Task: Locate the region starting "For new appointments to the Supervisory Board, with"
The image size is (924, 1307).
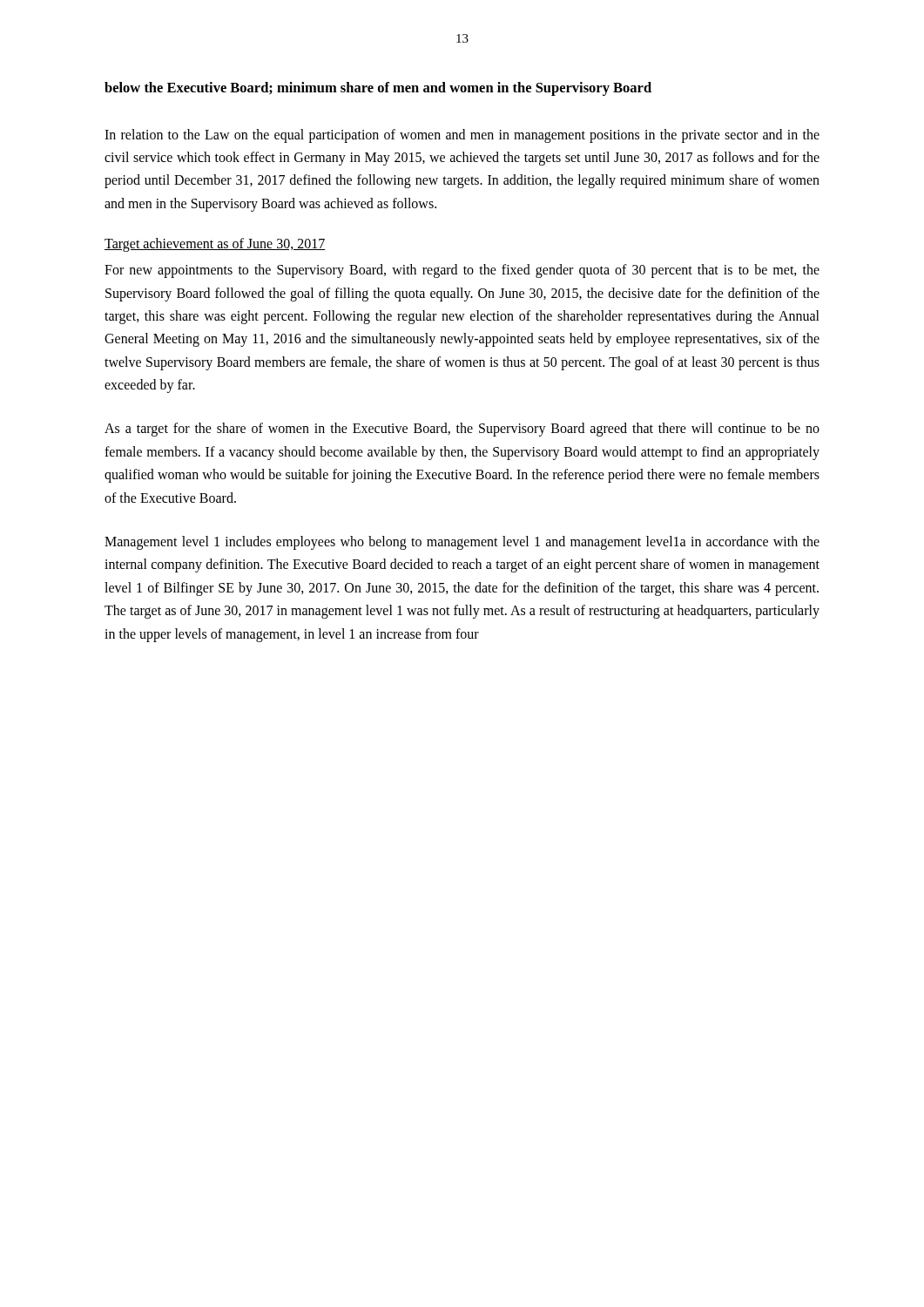Action: click(462, 327)
